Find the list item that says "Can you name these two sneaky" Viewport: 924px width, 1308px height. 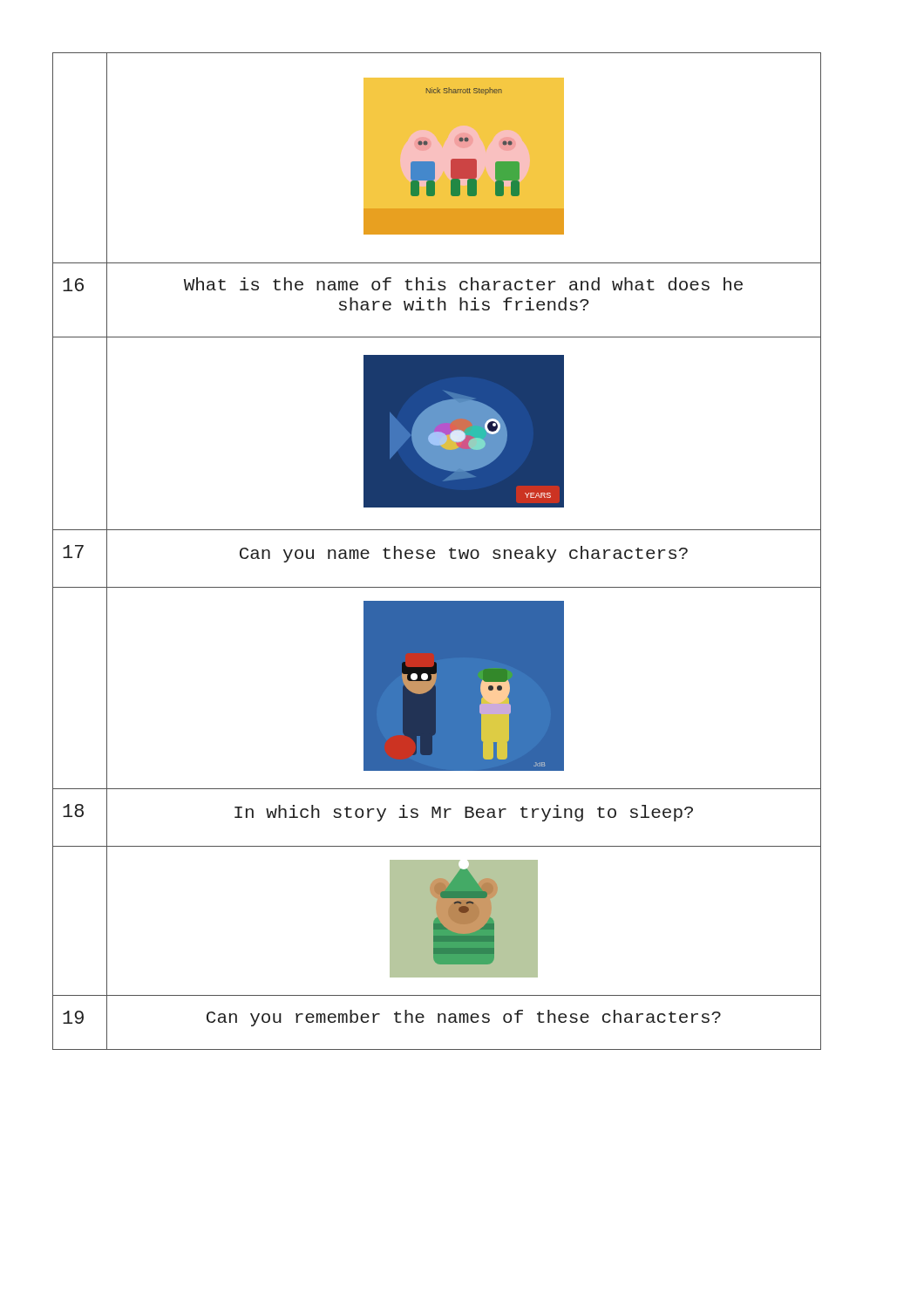point(464,554)
